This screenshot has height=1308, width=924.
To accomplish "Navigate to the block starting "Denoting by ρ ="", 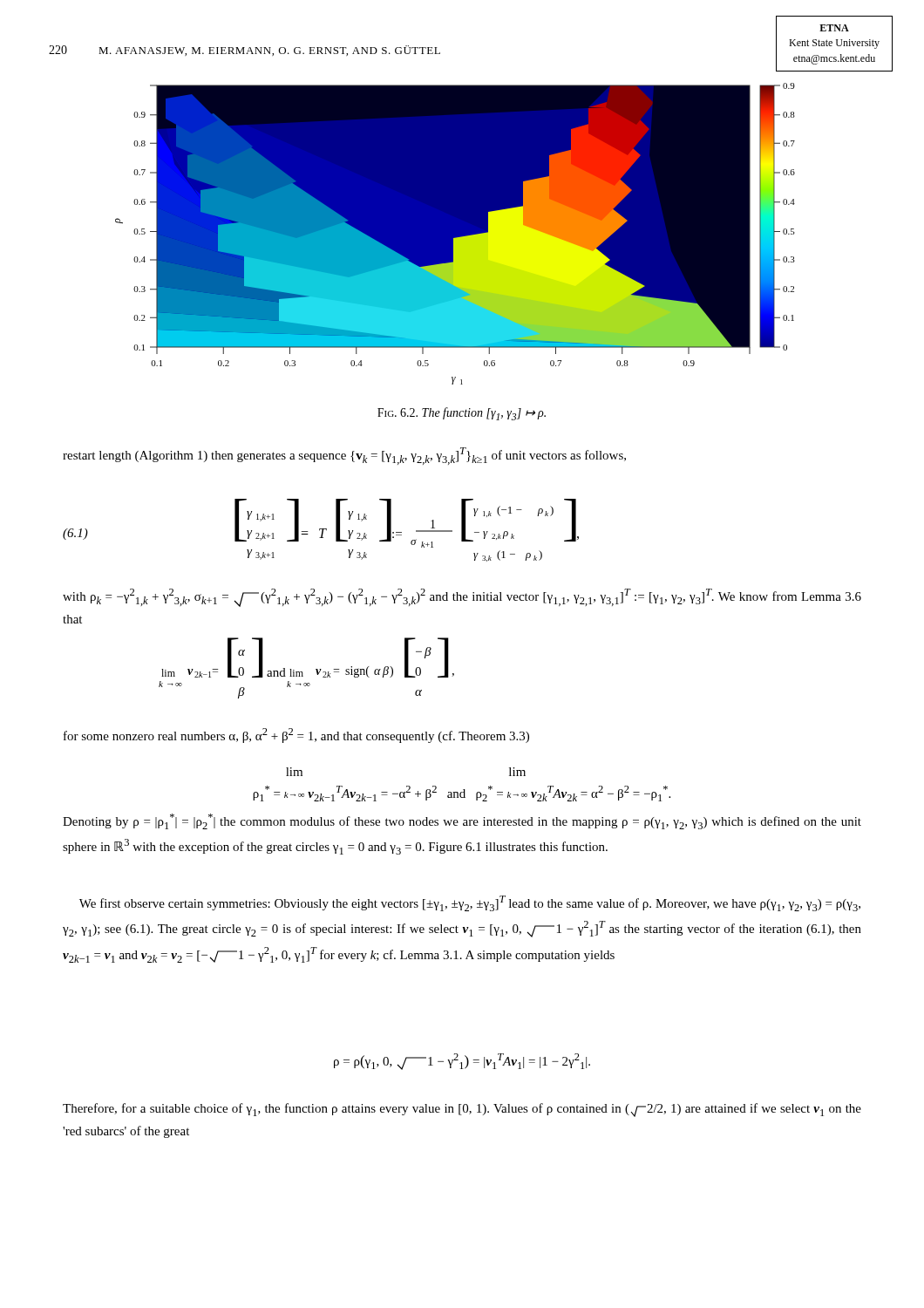I will coord(462,834).
